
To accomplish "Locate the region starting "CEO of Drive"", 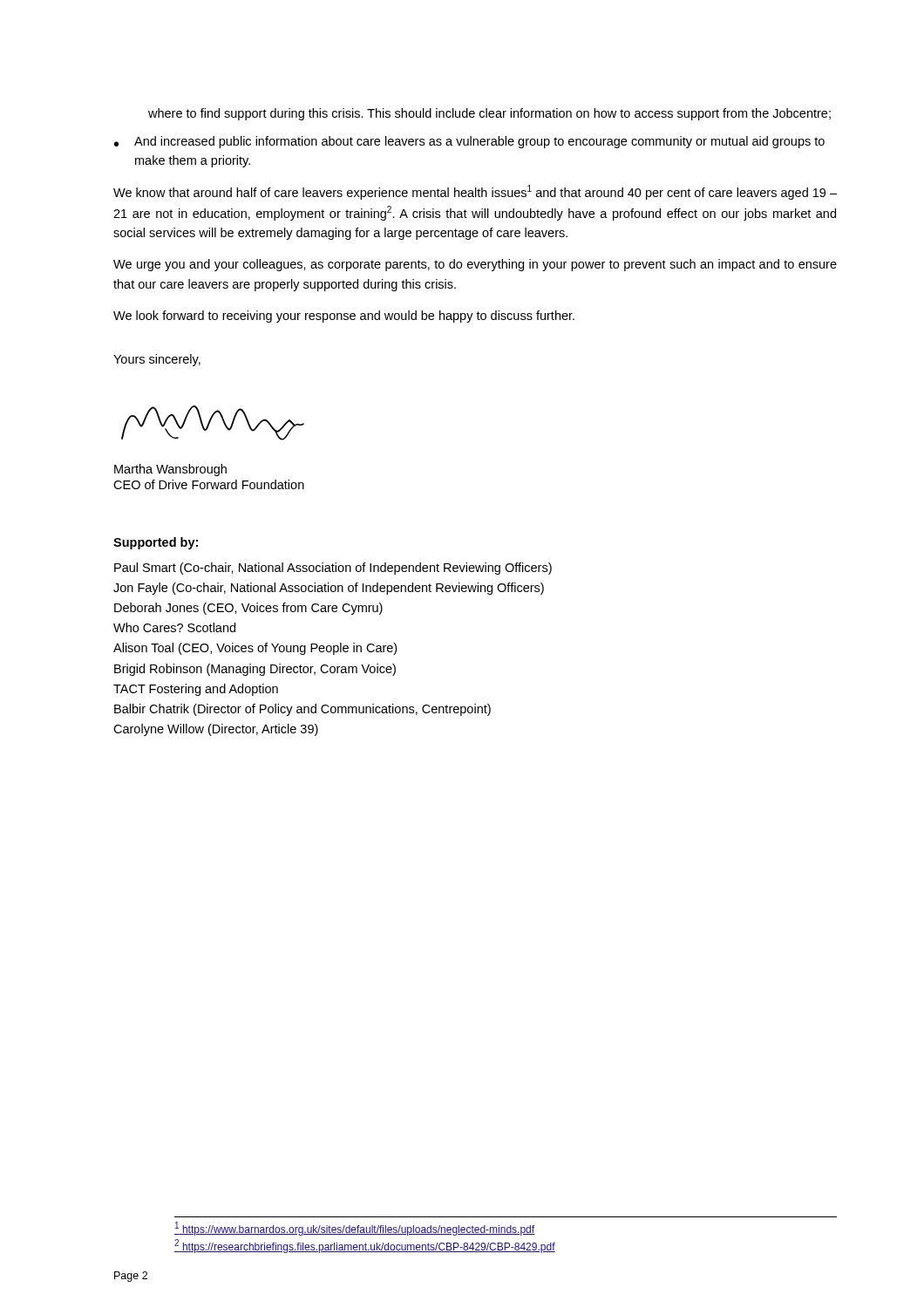I will click(209, 485).
